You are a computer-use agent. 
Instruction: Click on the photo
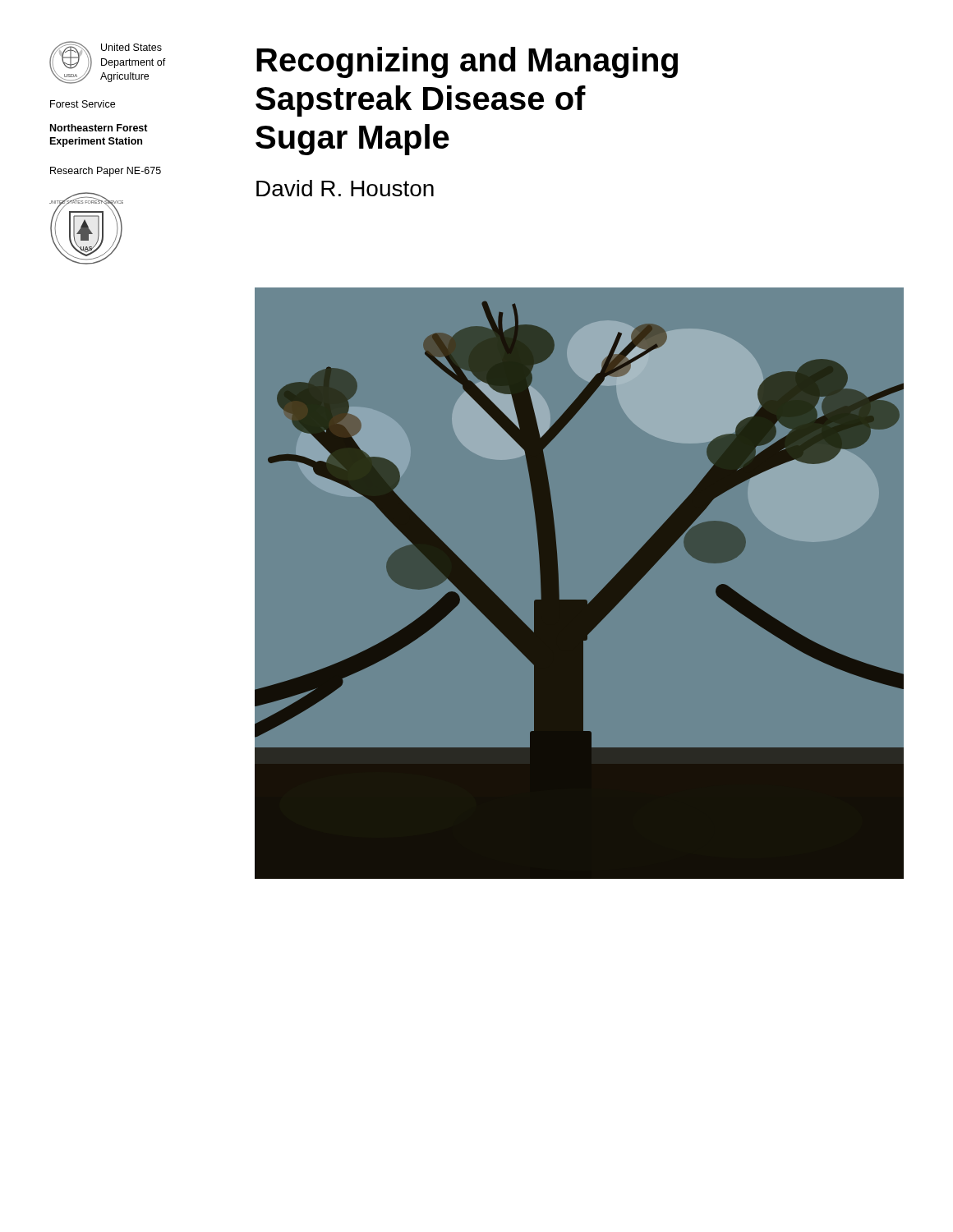point(579,583)
